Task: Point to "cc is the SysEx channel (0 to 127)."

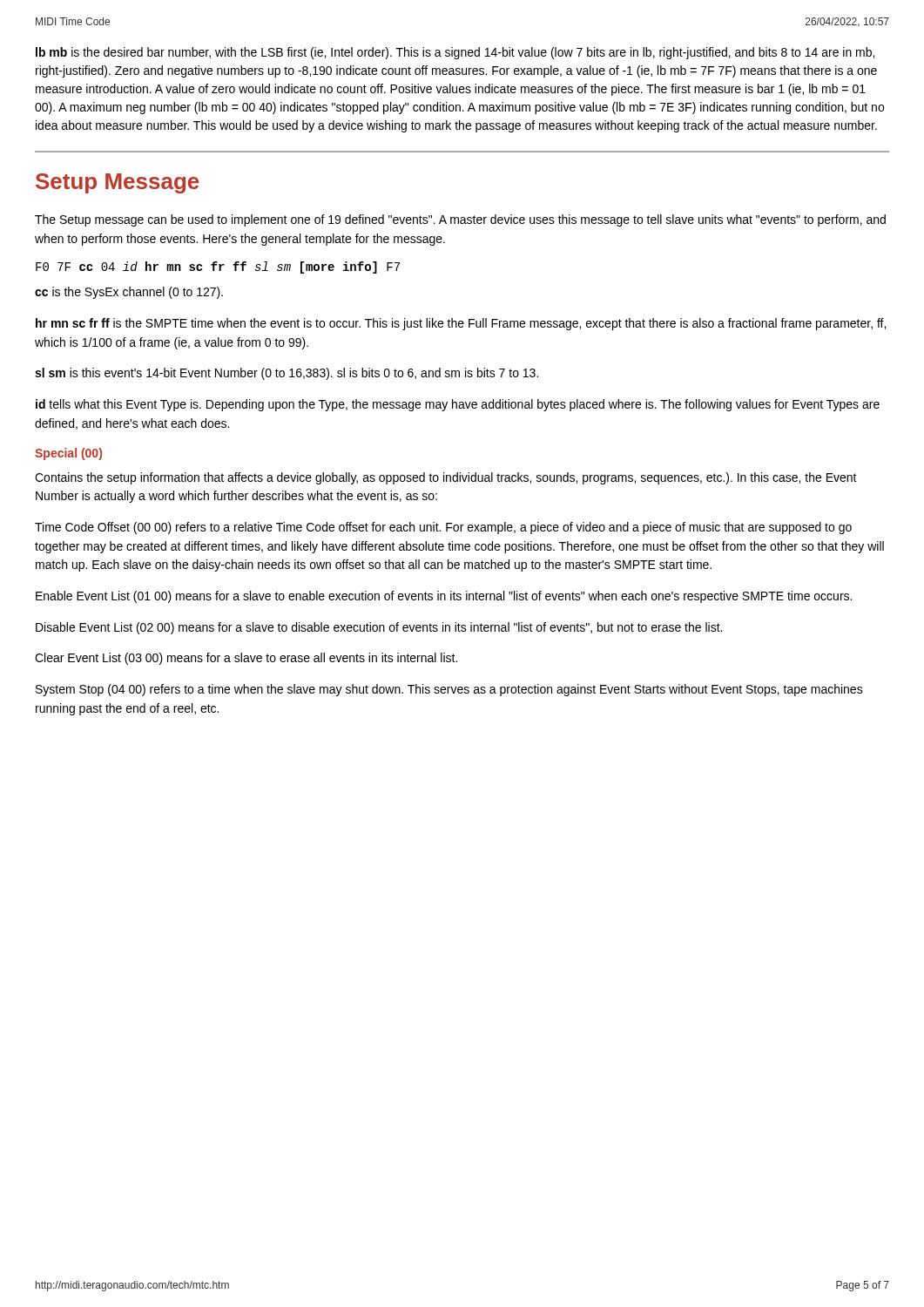Action: coord(129,292)
